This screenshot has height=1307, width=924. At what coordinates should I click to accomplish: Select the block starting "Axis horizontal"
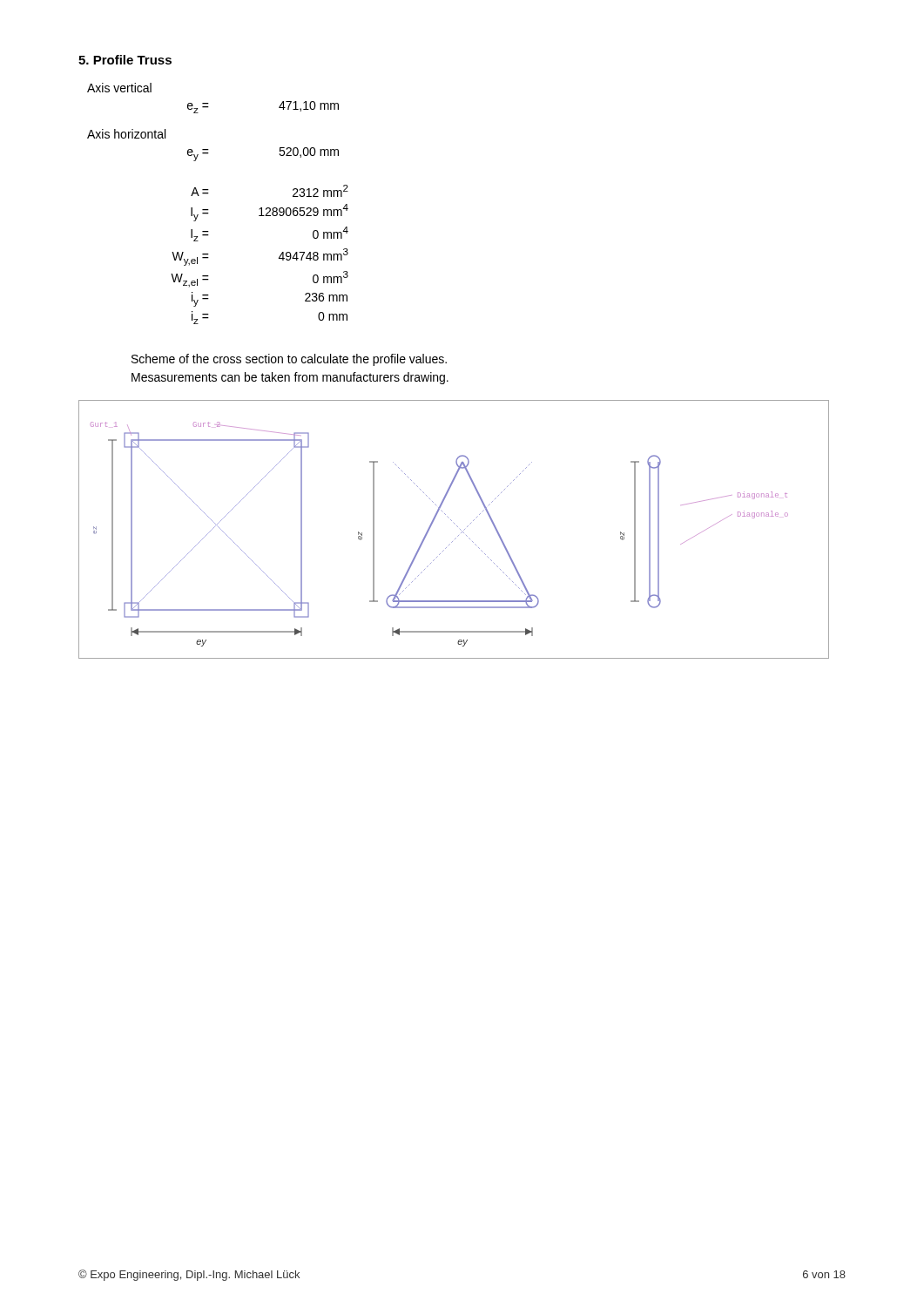pos(127,134)
